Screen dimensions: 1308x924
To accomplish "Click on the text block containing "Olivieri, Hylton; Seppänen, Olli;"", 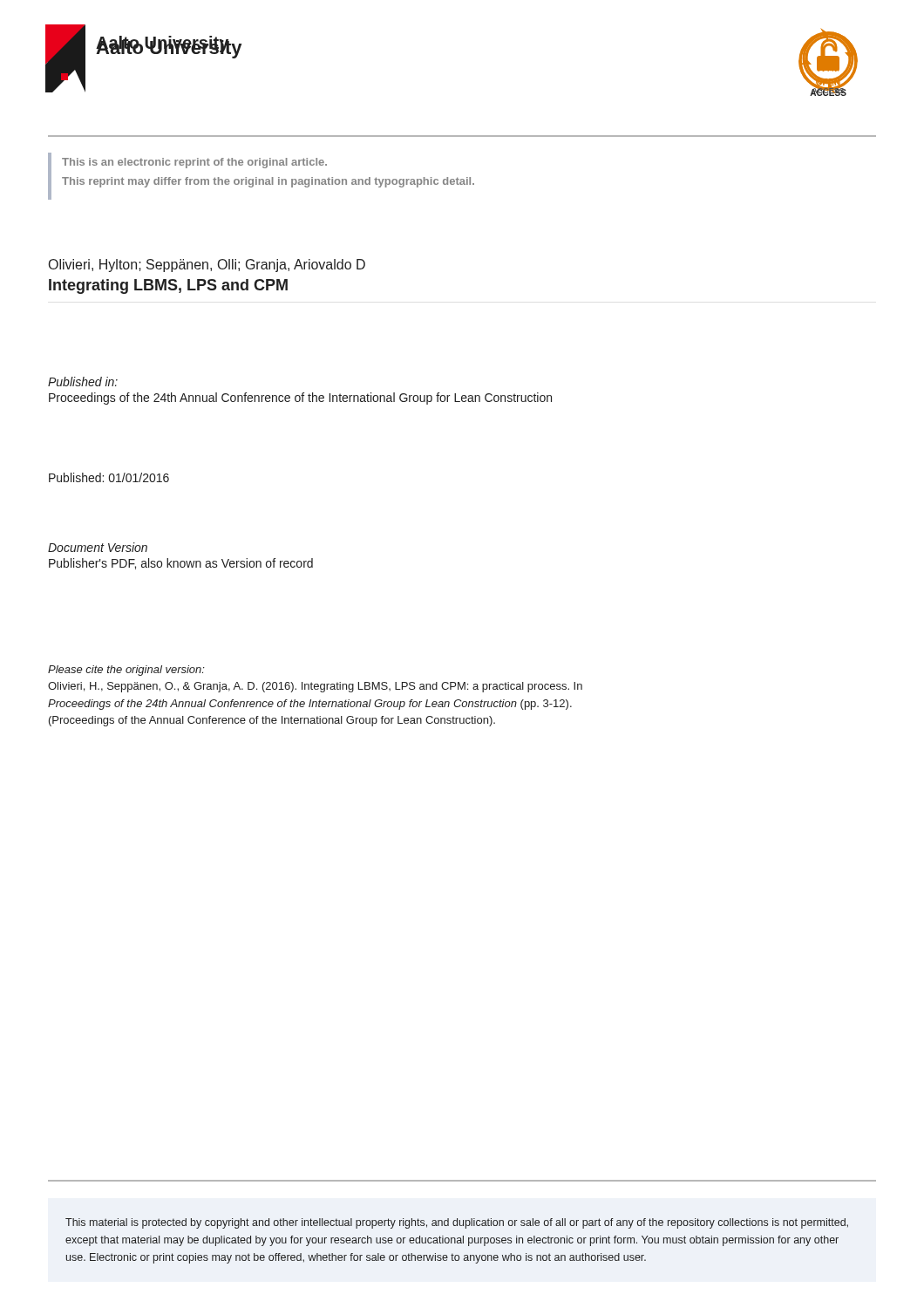I will click(x=207, y=265).
